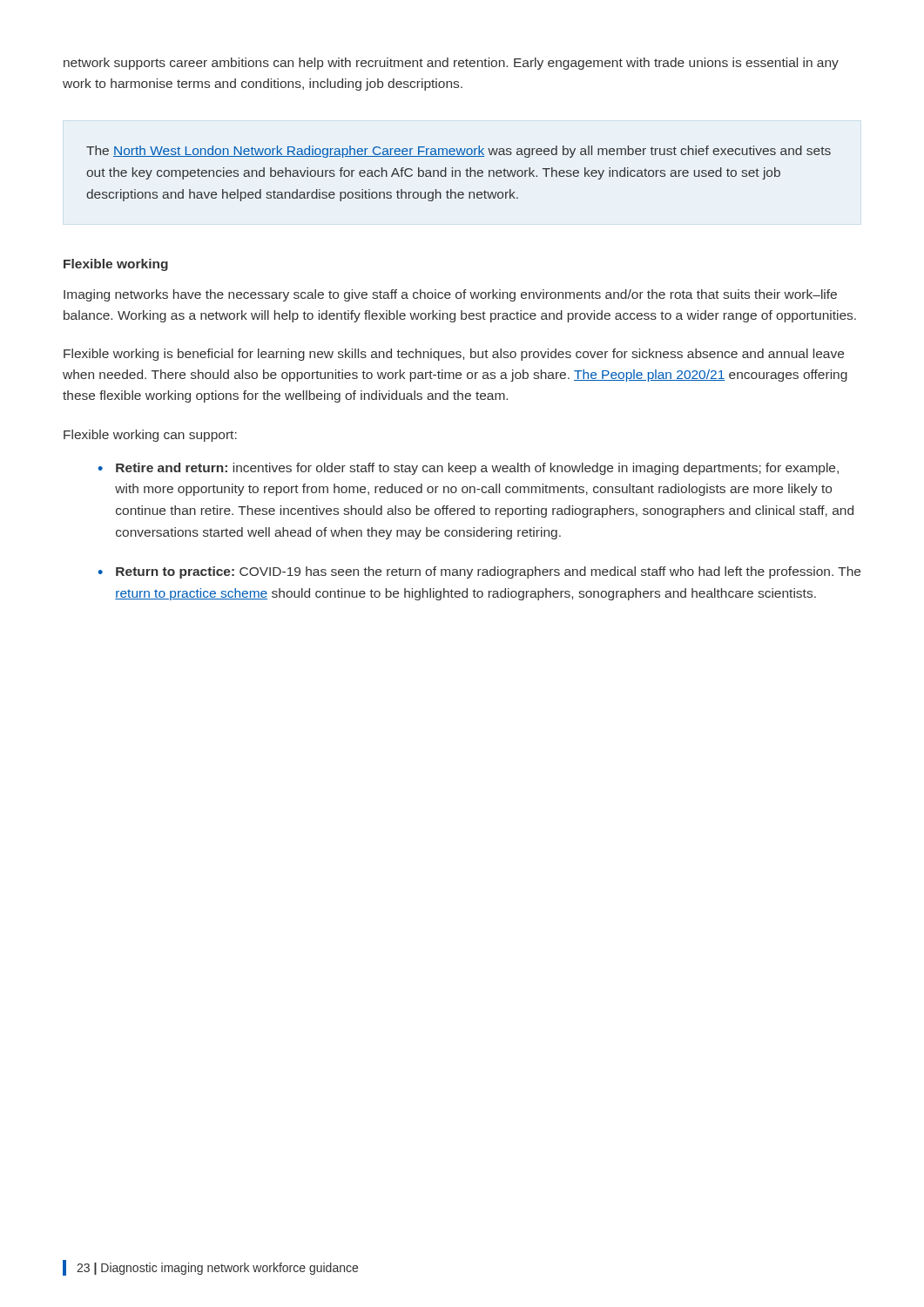Locate the text with the text "Flexible working can support:"
924x1307 pixels.
tap(150, 434)
